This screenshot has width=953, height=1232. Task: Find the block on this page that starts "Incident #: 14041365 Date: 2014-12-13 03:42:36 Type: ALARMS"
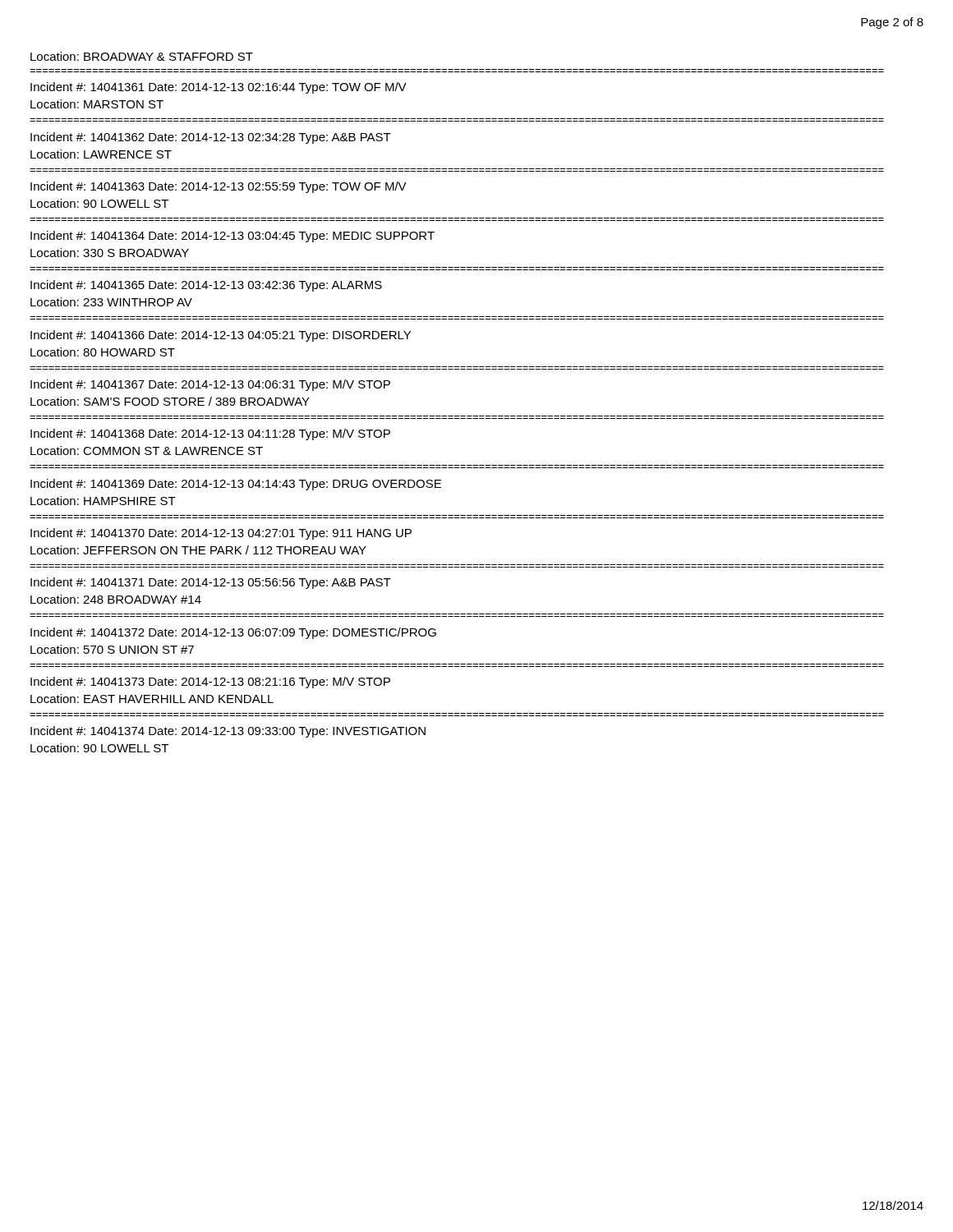tap(206, 286)
